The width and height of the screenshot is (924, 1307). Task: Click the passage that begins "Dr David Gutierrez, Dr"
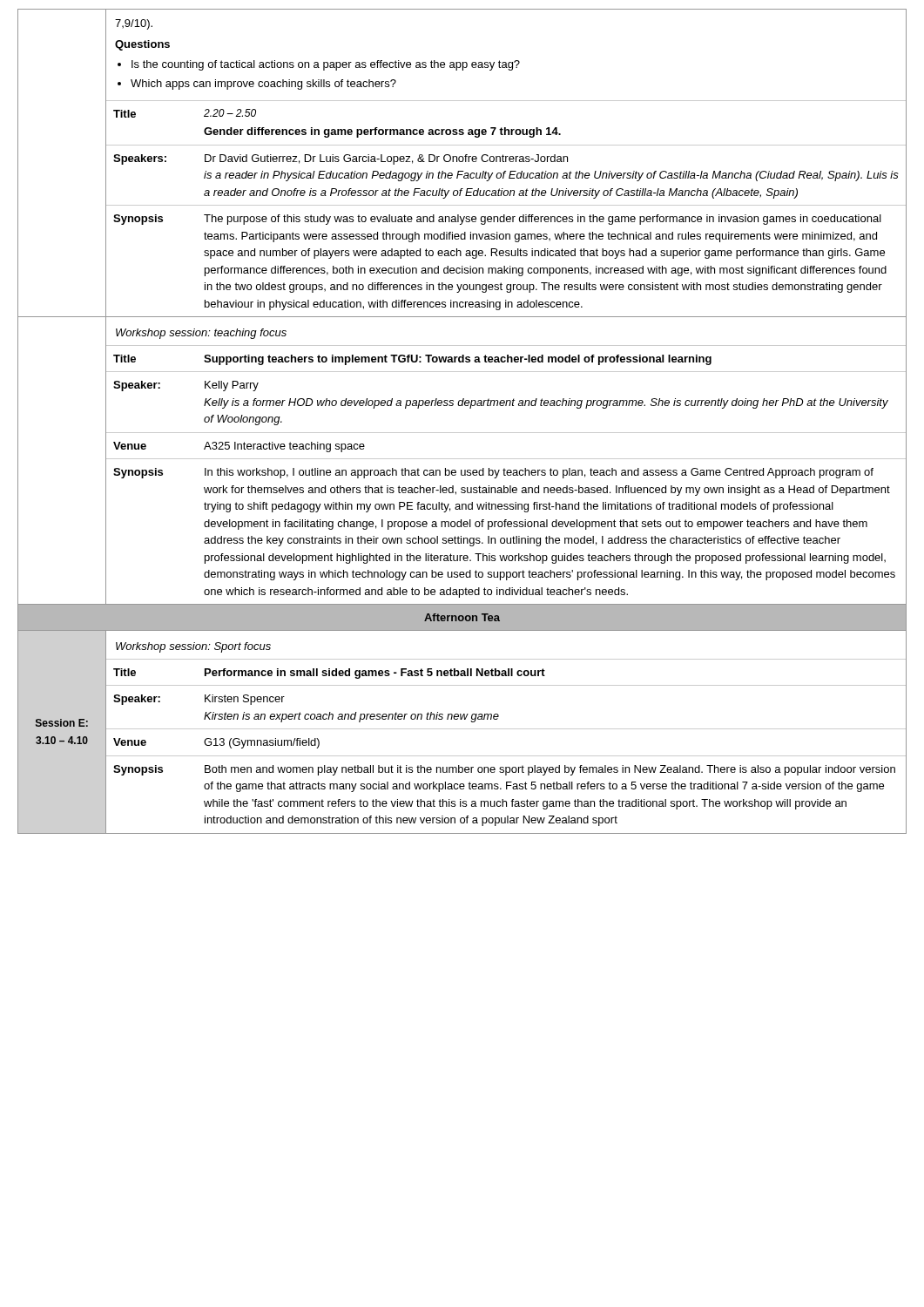tap(551, 175)
